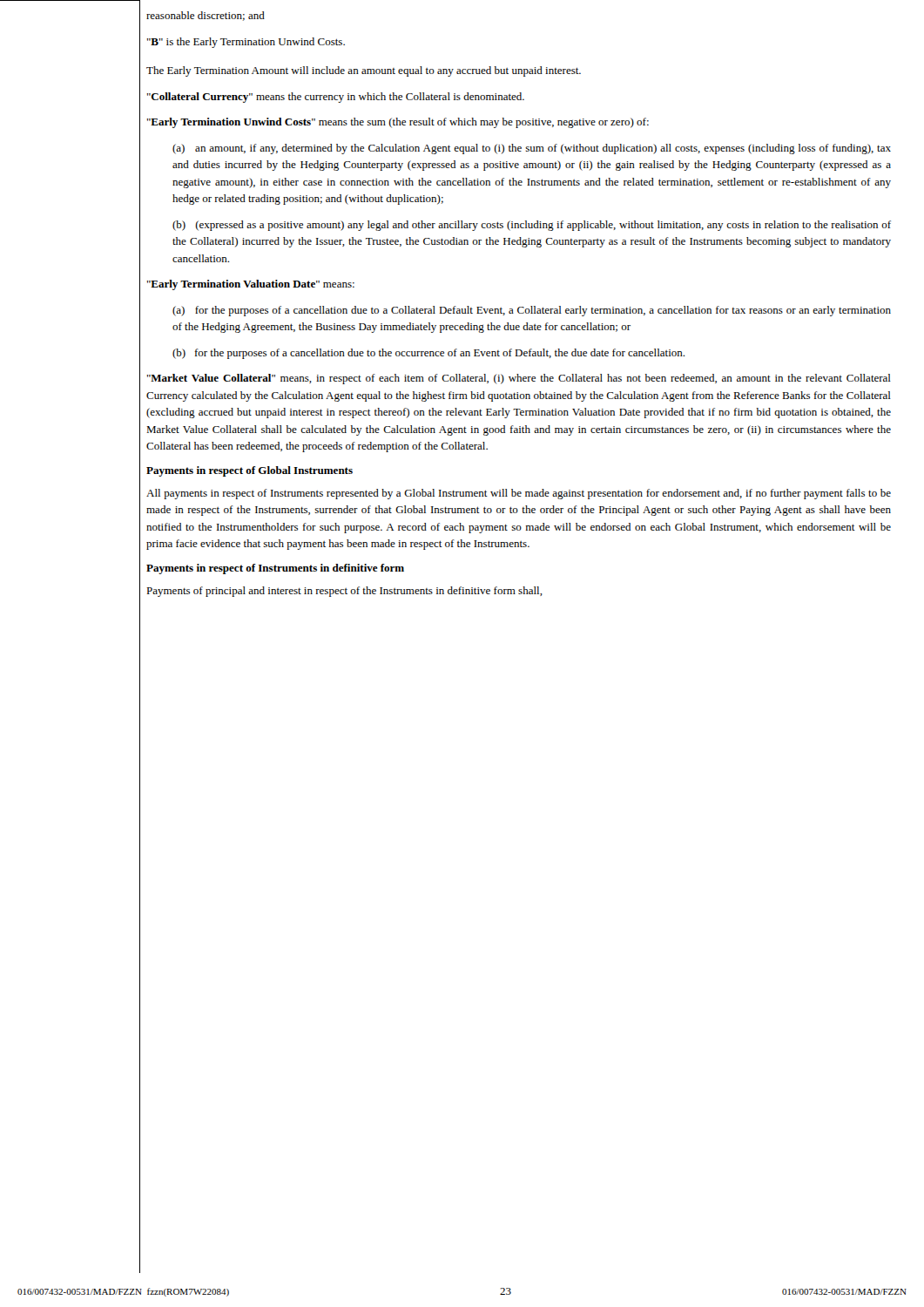Locate the block of text that opens with "The Early Termination"
Viewport: 924px width, 1307px height.
click(x=364, y=70)
